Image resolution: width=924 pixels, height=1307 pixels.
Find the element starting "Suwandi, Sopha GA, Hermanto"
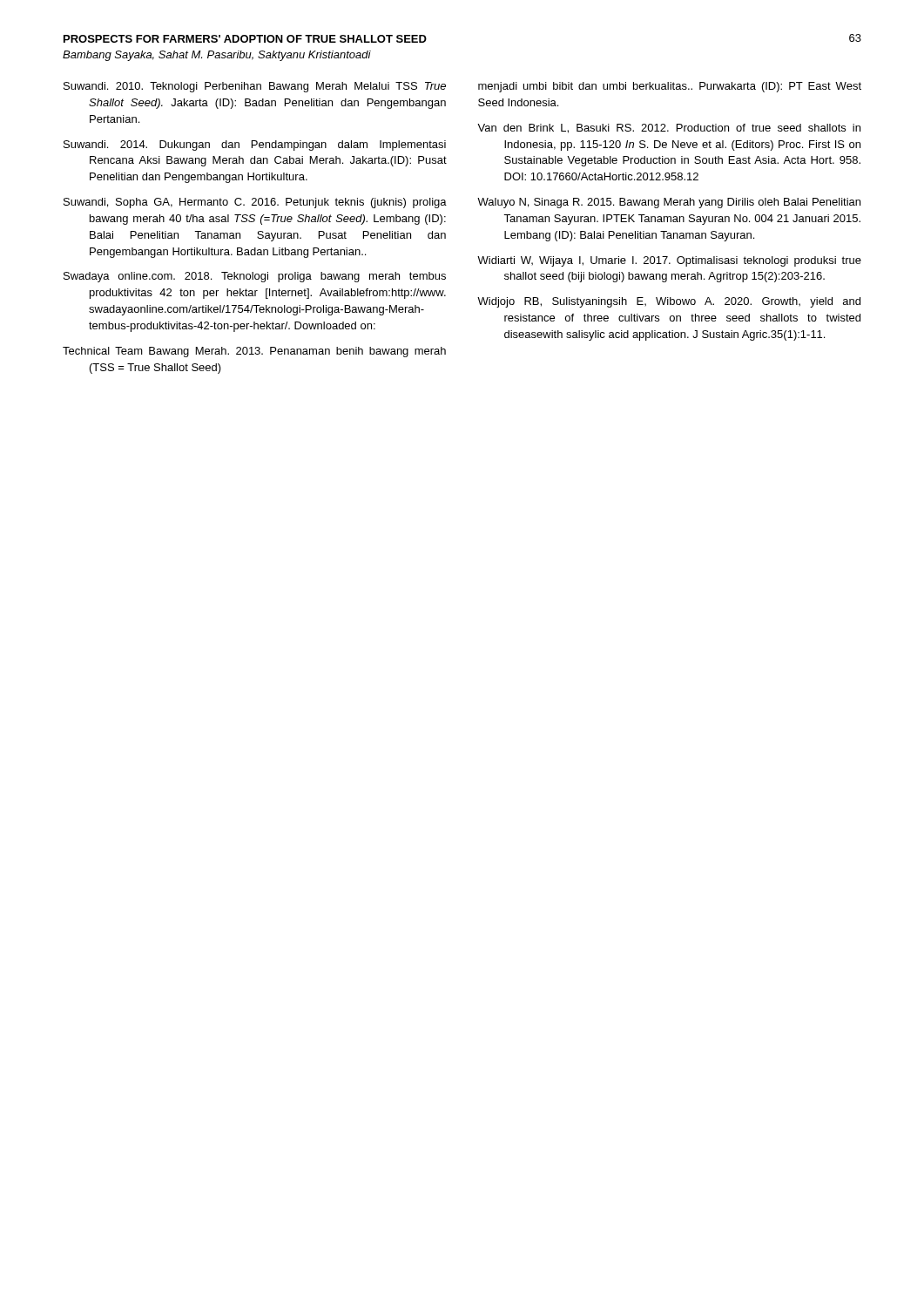[255, 226]
